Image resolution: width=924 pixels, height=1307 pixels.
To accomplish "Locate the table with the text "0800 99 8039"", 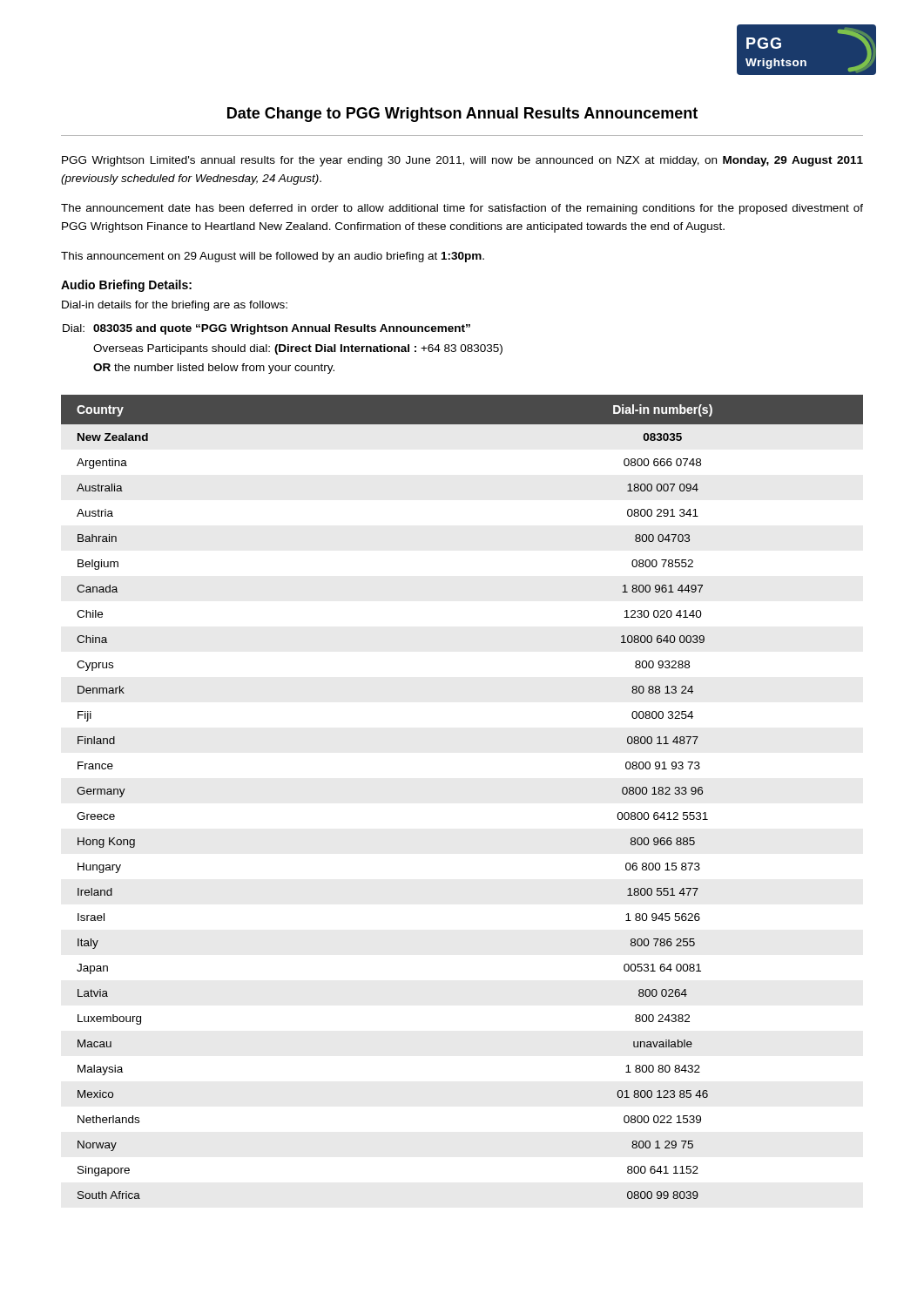I will pos(462,802).
